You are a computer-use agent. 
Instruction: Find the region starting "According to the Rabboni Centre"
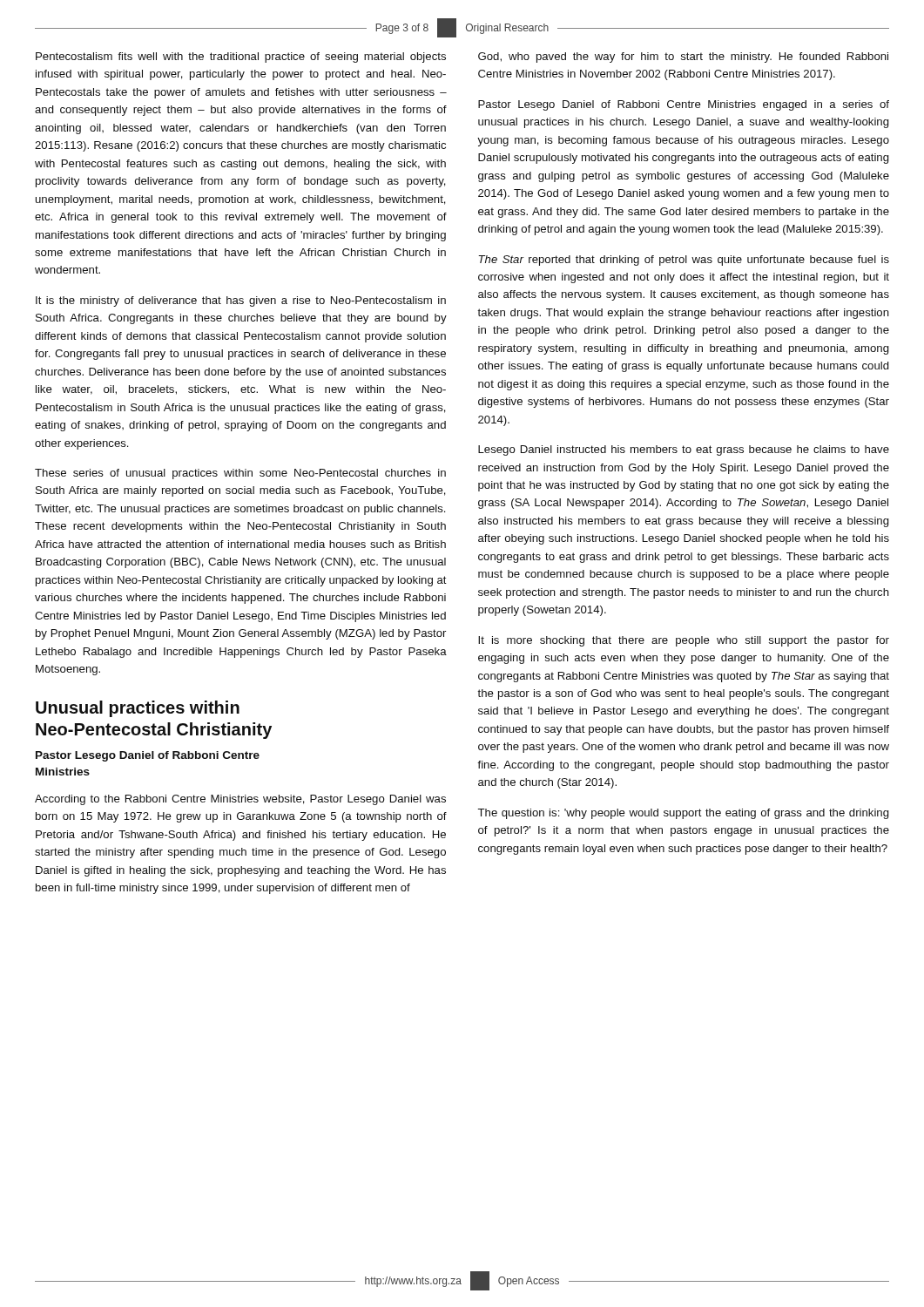241,843
